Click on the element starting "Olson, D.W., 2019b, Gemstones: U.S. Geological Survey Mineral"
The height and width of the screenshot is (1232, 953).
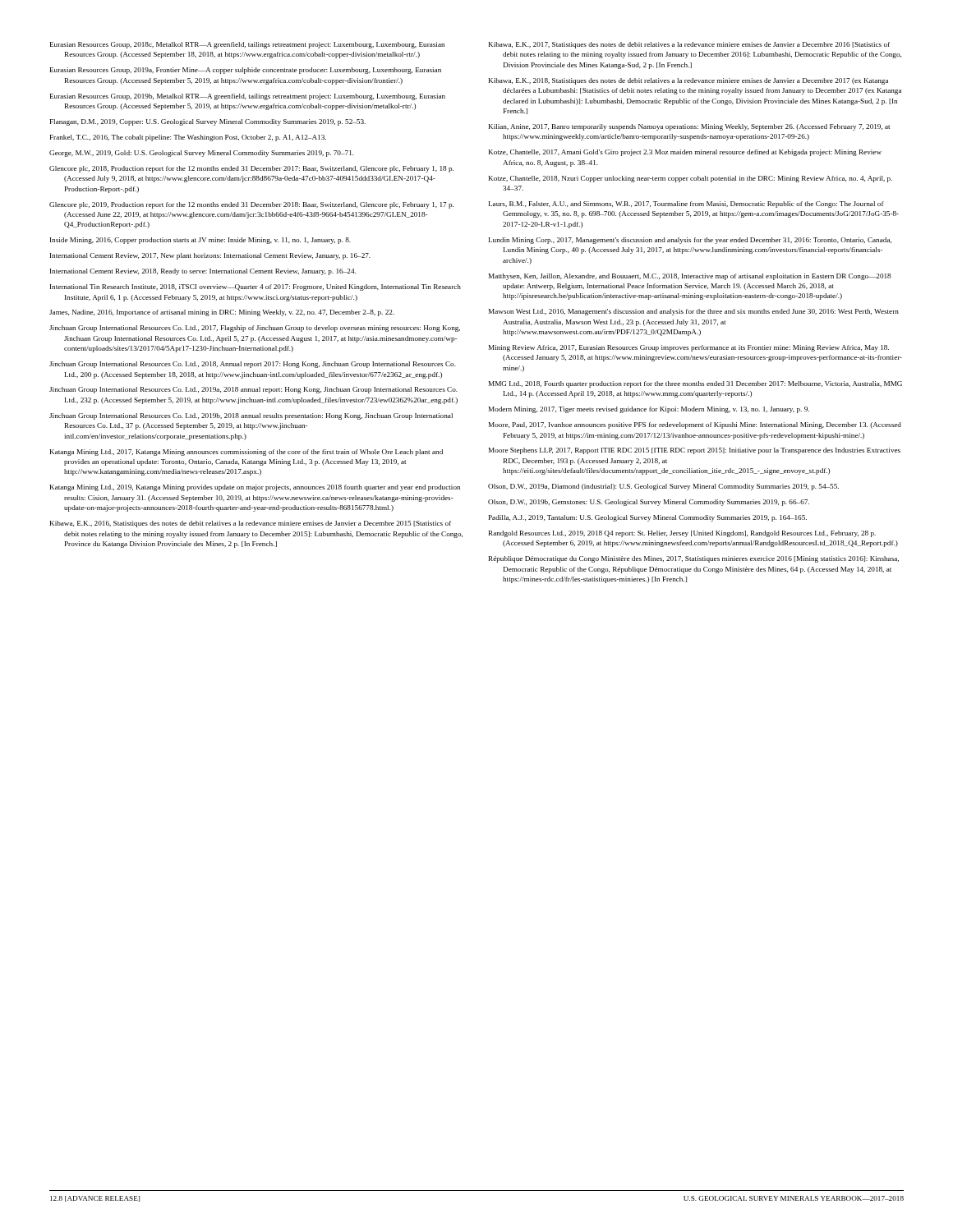(649, 502)
